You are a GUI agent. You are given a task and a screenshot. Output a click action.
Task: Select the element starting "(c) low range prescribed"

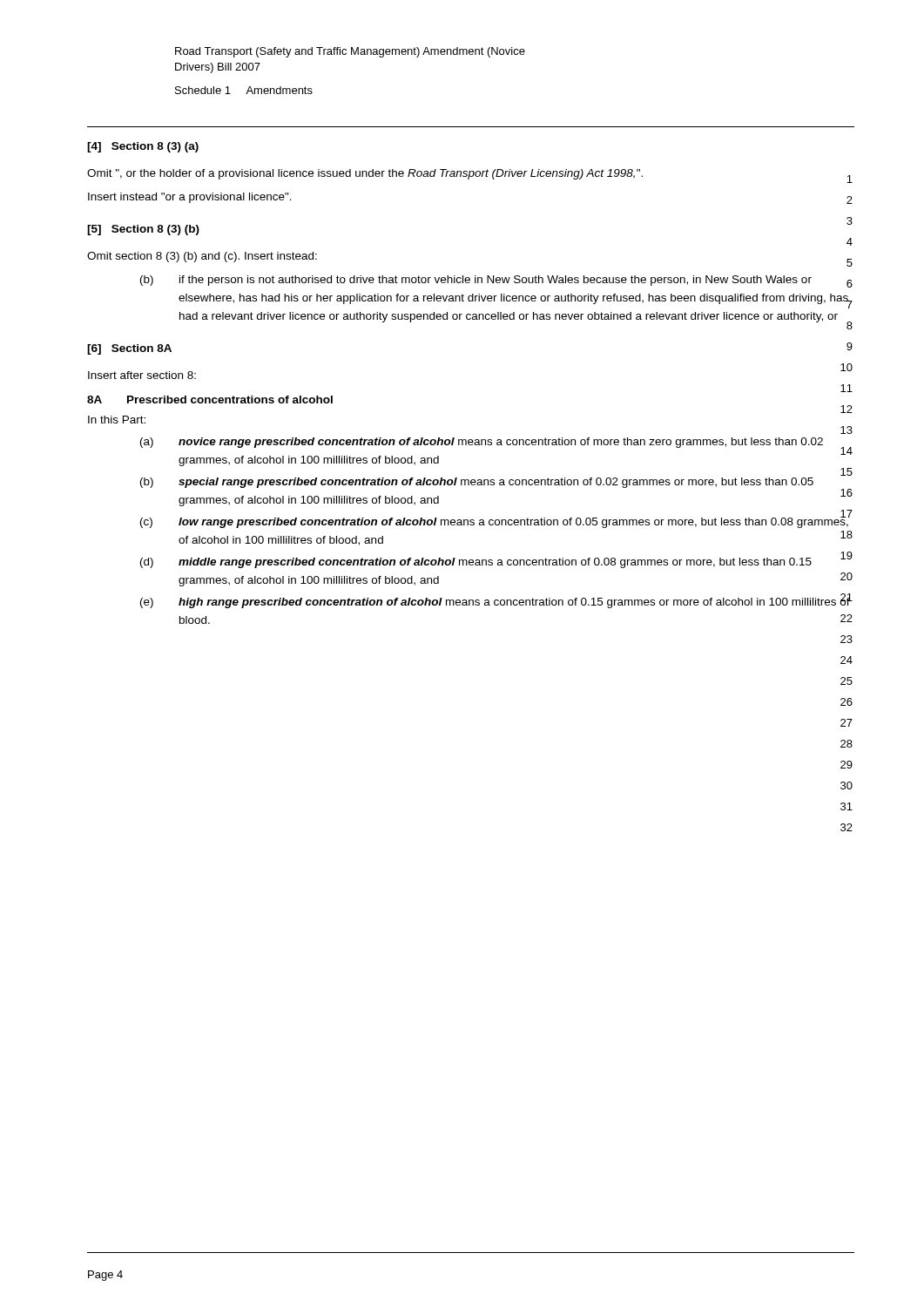[497, 531]
